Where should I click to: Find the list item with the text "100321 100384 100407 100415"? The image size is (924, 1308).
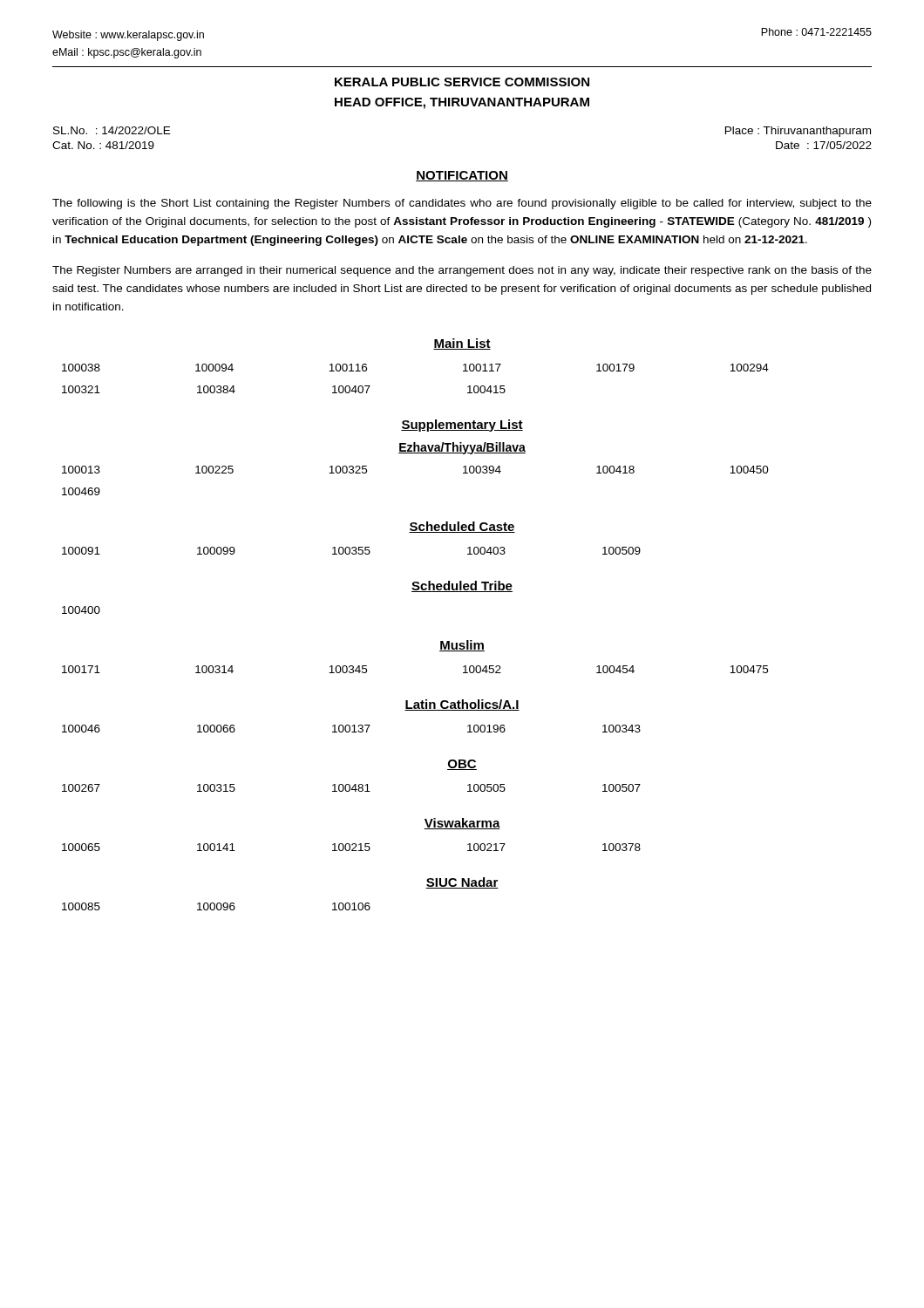pyautogui.click(x=331, y=389)
